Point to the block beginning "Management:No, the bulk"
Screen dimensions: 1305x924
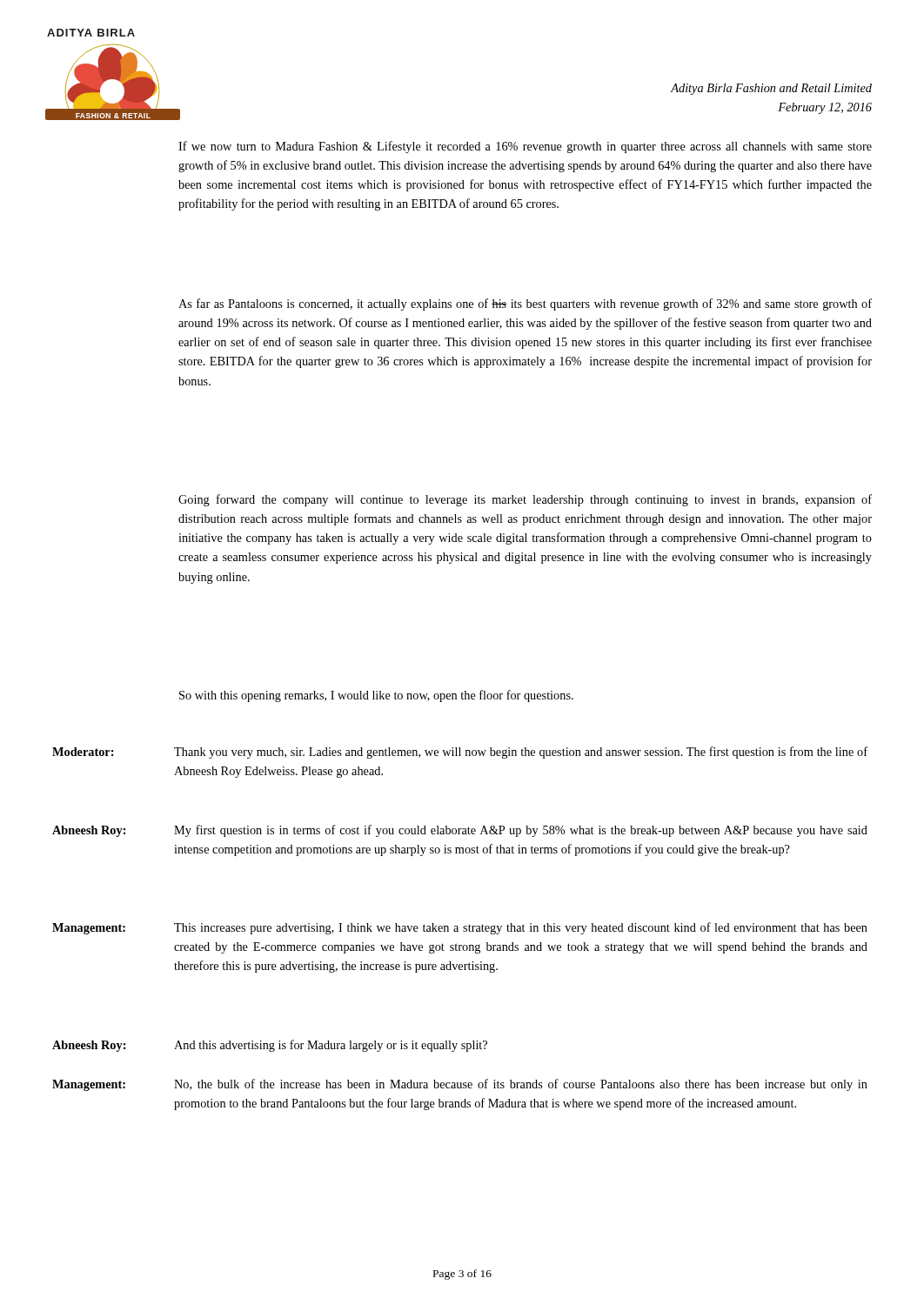[460, 1094]
